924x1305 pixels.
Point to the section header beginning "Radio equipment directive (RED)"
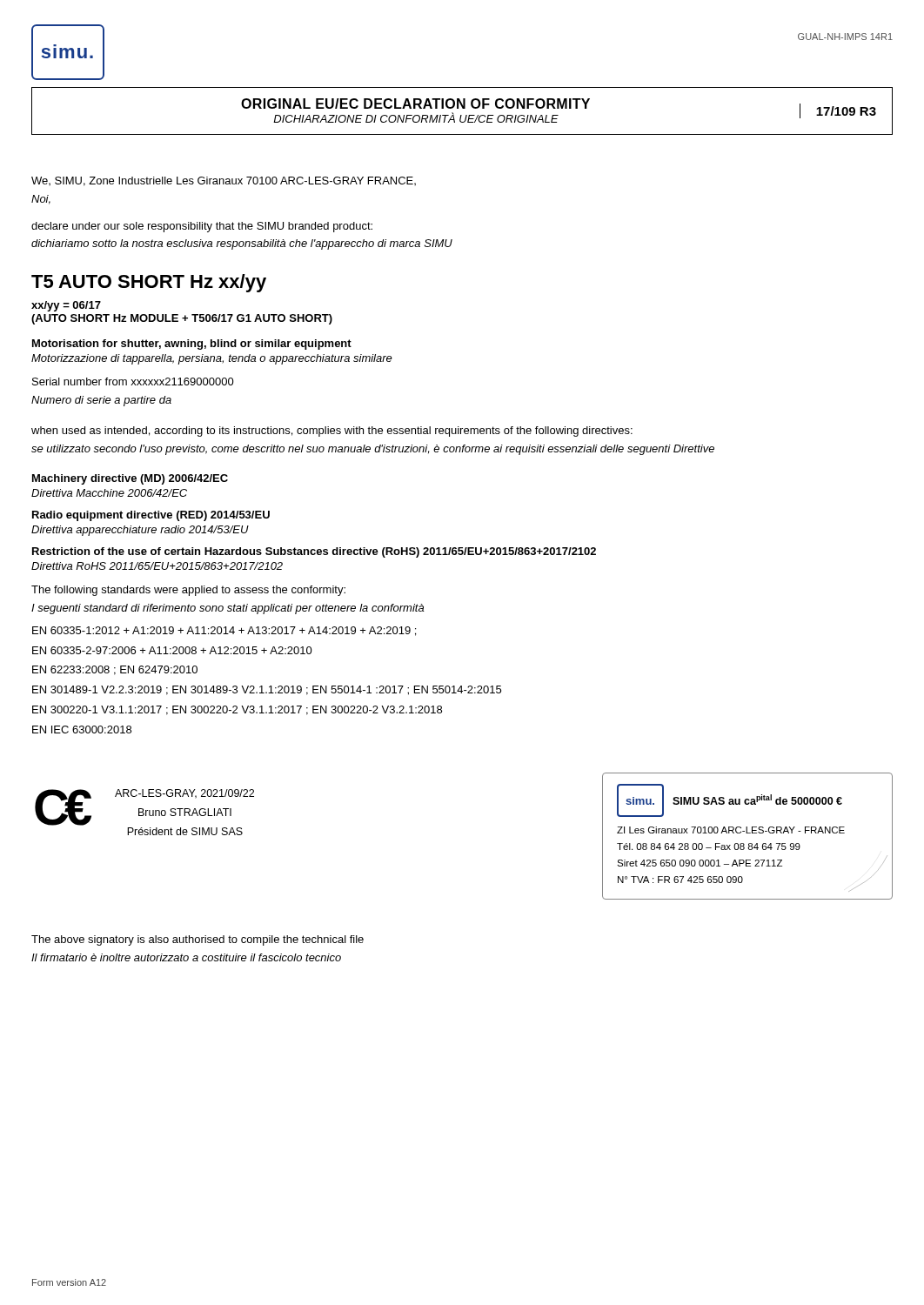pyautogui.click(x=151, y=515)
